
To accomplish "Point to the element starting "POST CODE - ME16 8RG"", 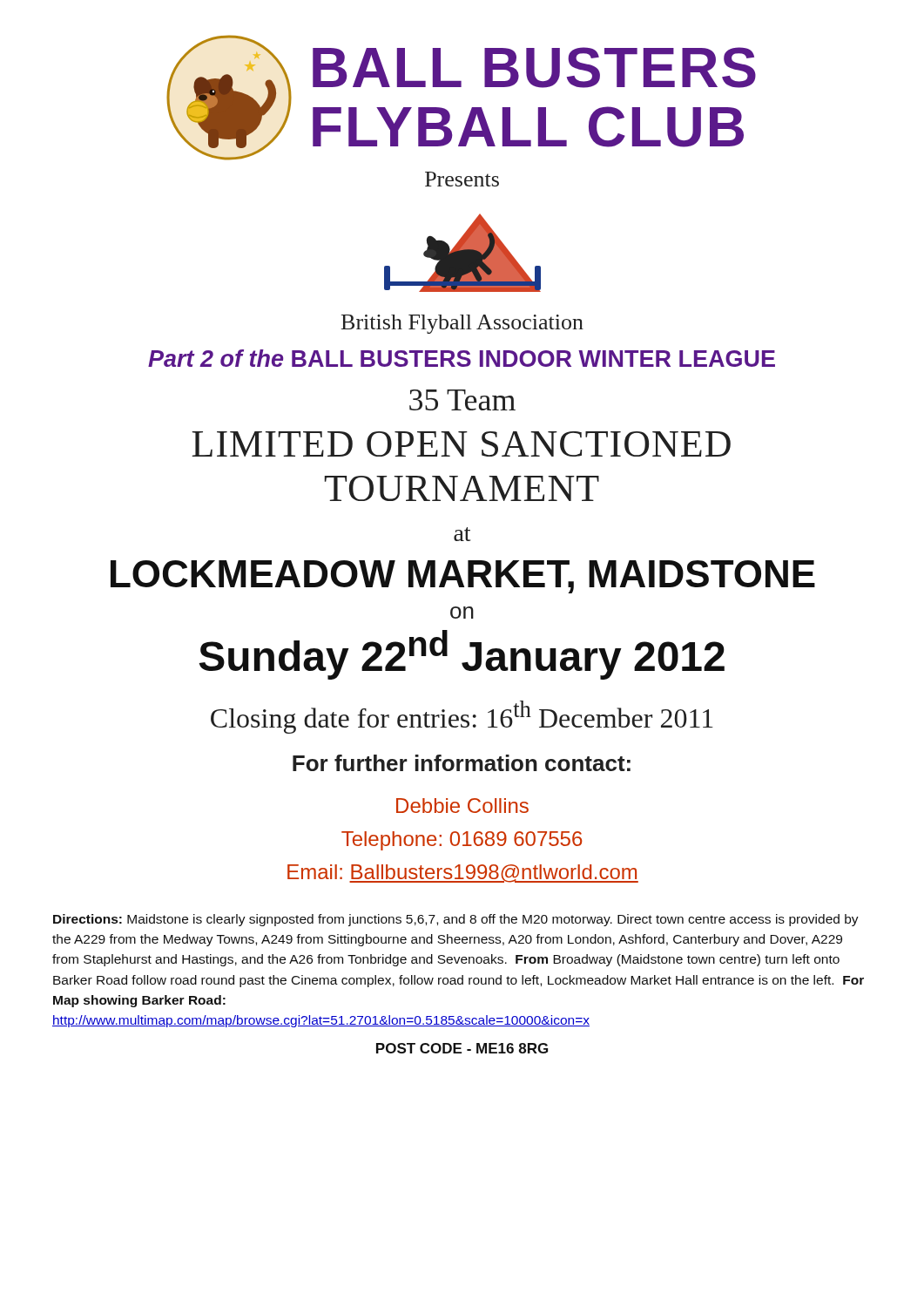I will (x=462, y=1049).
